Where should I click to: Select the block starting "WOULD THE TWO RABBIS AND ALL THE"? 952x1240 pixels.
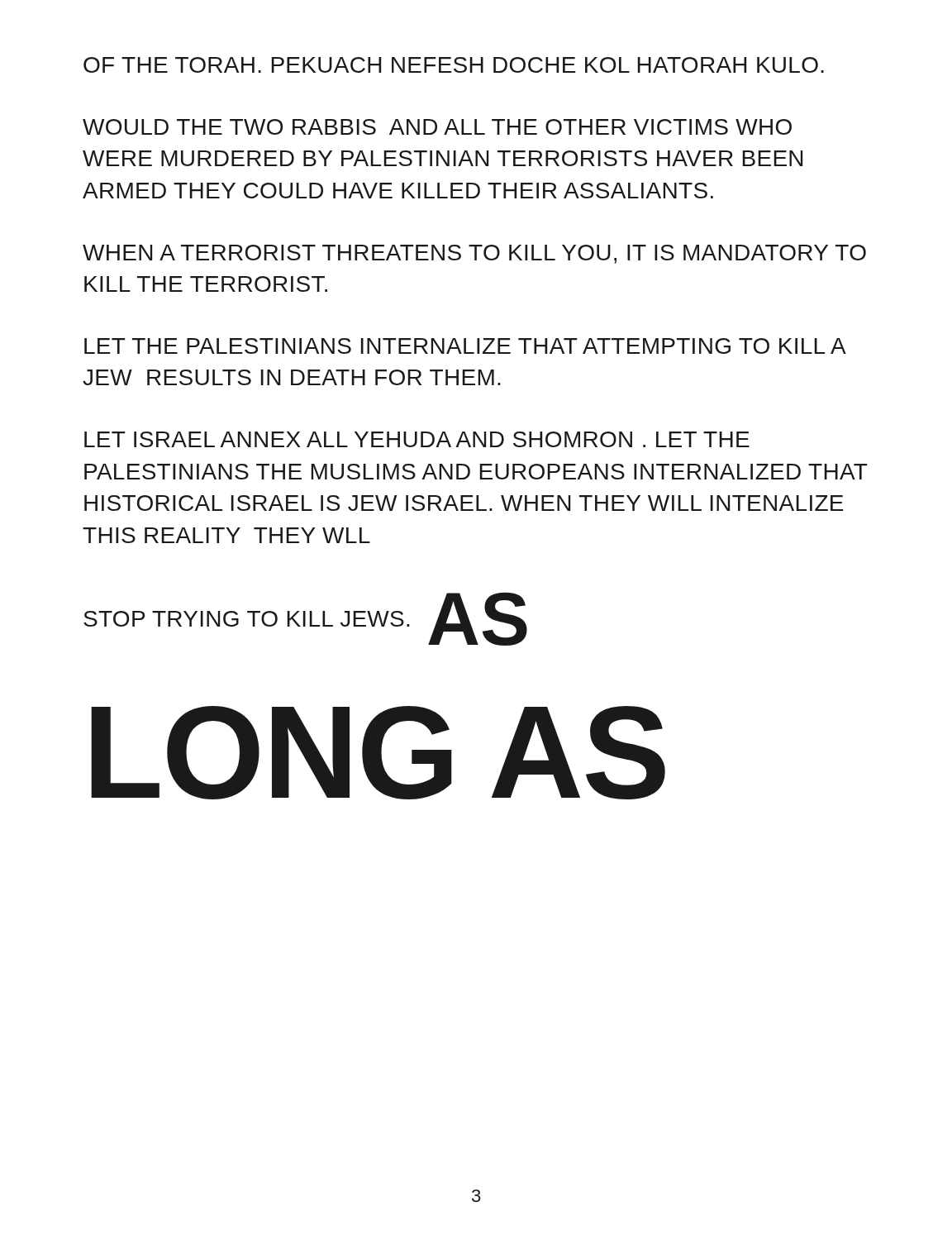point(444,159)
